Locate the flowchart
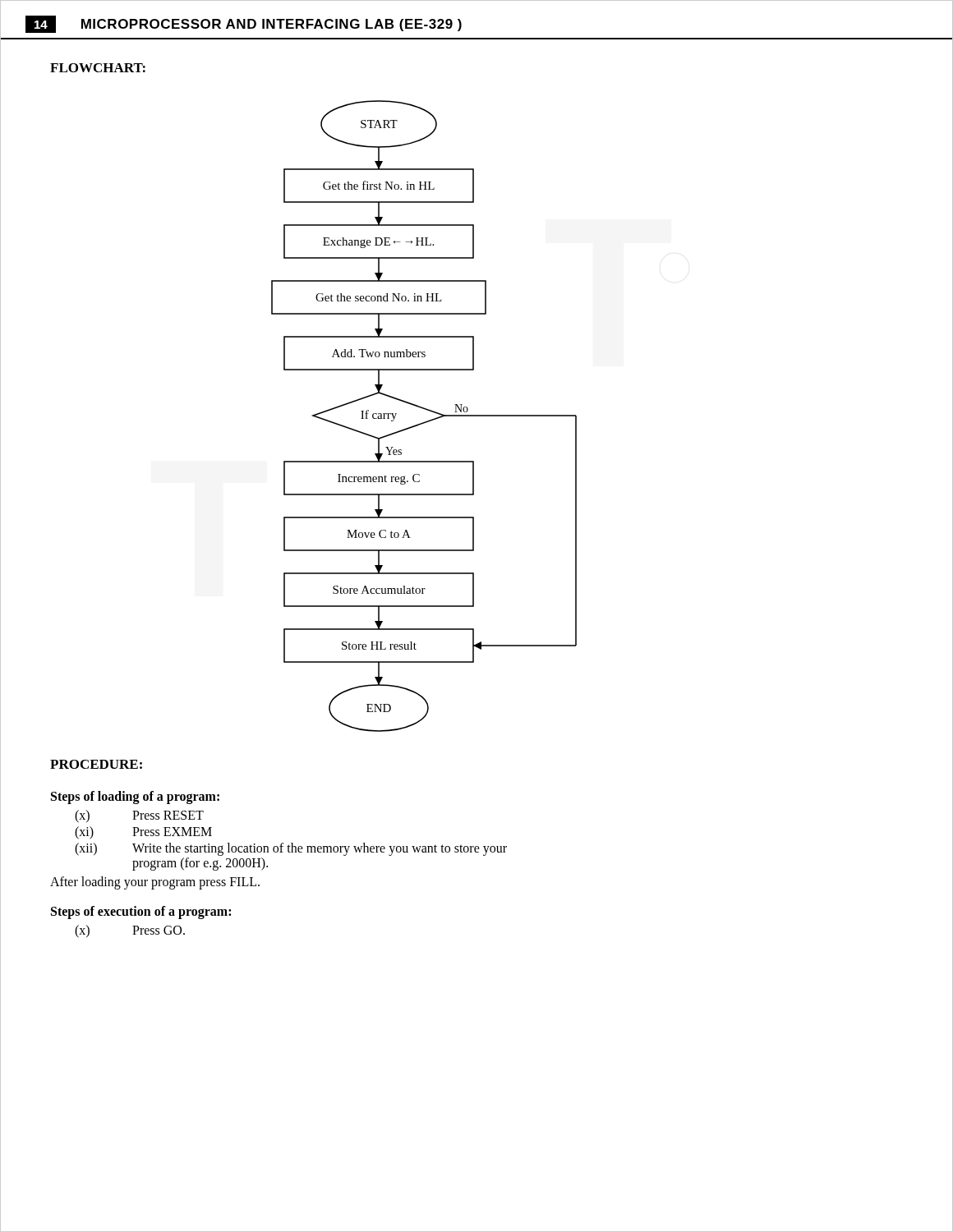953x1232 pixels. click(x=476, y=417)
